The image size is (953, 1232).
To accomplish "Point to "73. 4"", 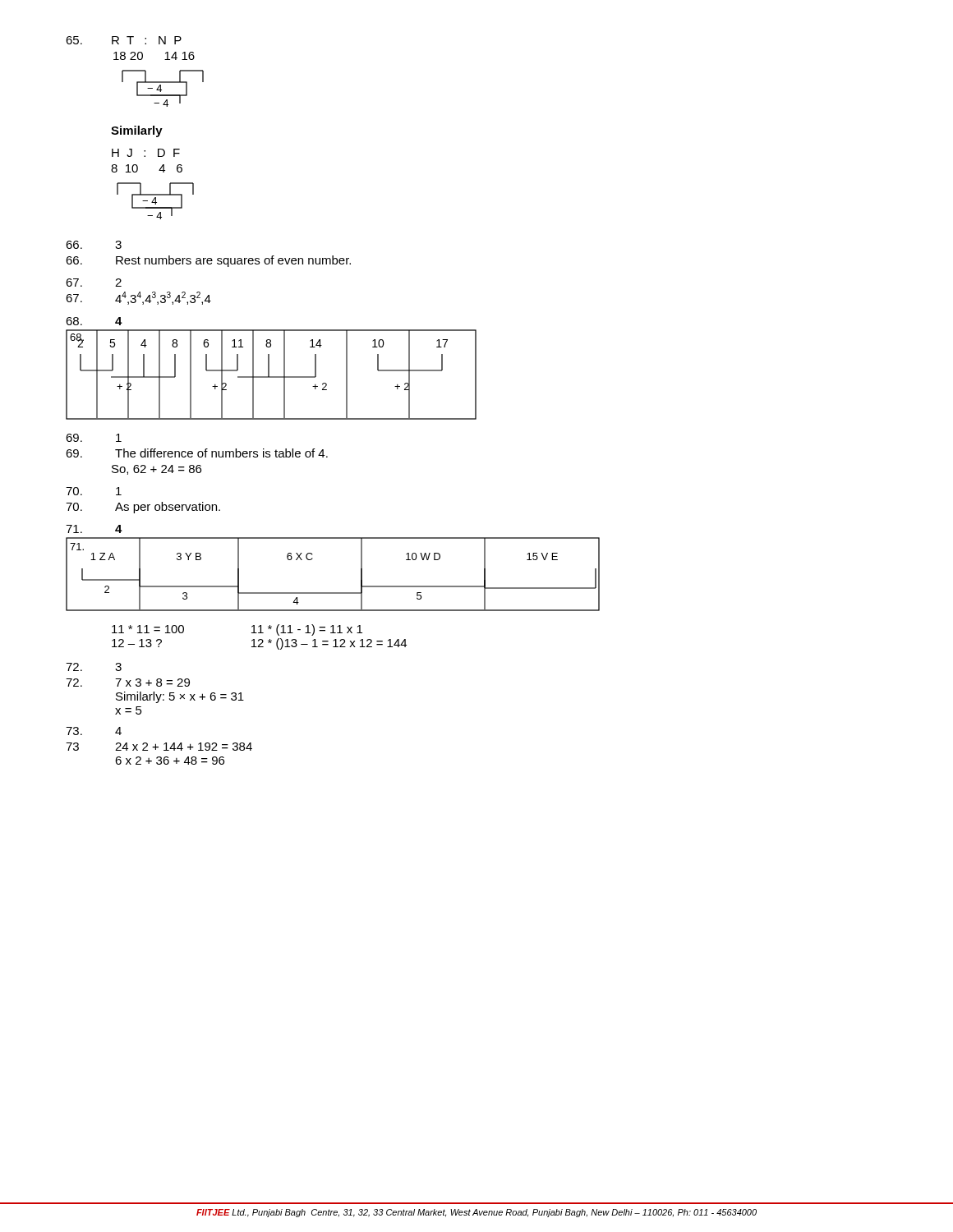I will tap(76, 731).
